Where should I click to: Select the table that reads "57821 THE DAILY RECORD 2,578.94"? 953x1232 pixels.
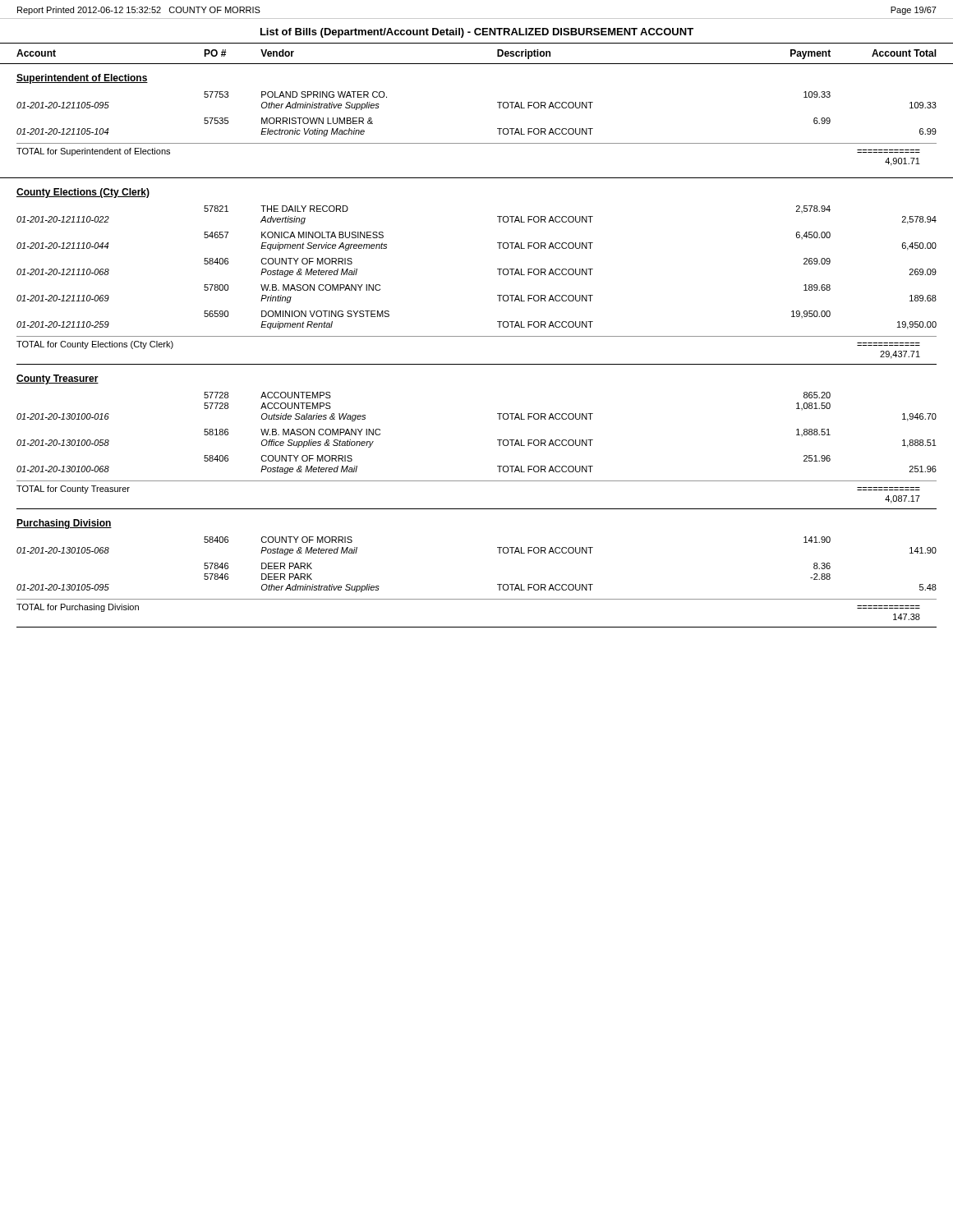click(x=476, y=267)
